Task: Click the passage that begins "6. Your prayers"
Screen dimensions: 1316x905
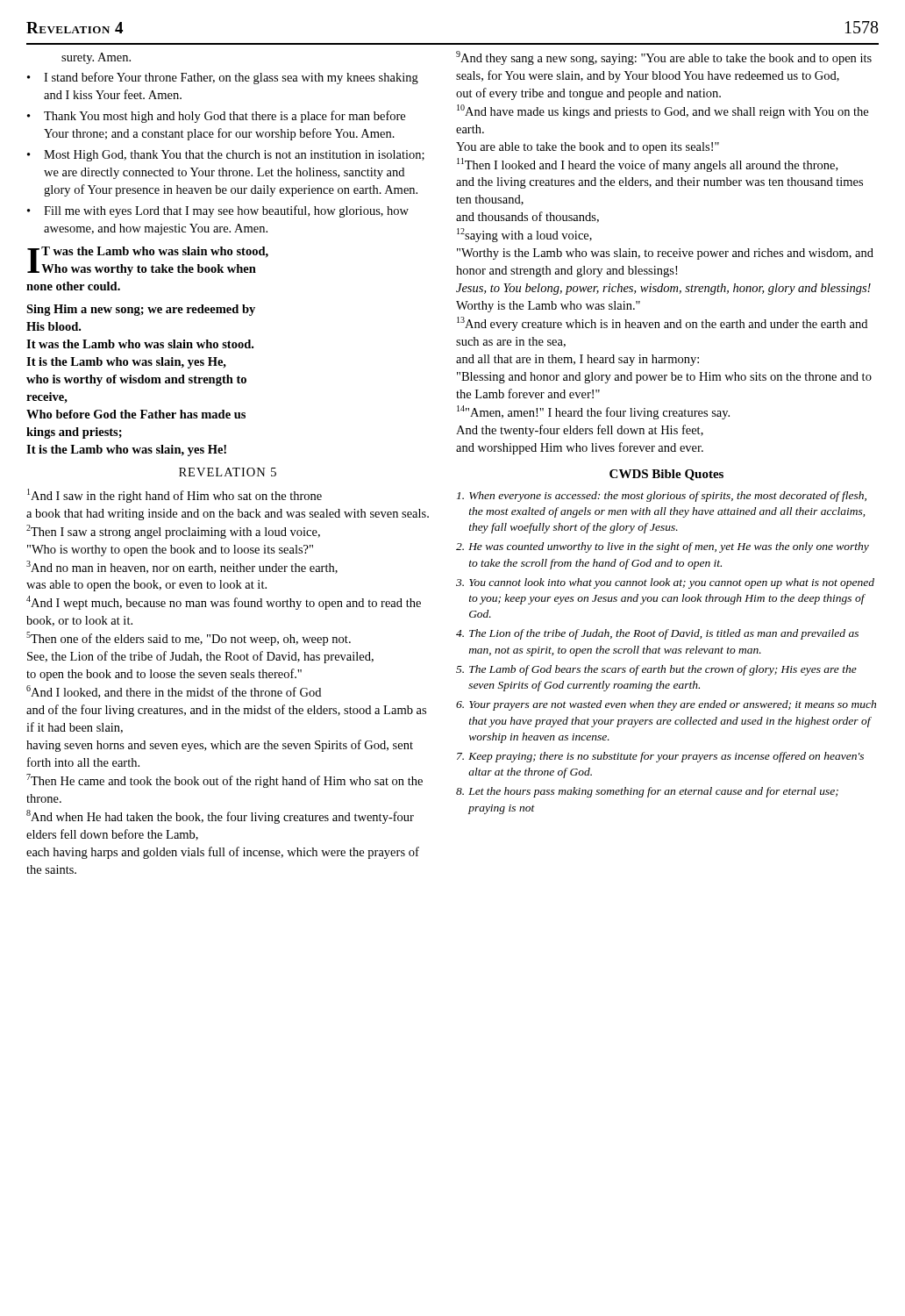Action: pyautogui.click(x=666, y=721)
